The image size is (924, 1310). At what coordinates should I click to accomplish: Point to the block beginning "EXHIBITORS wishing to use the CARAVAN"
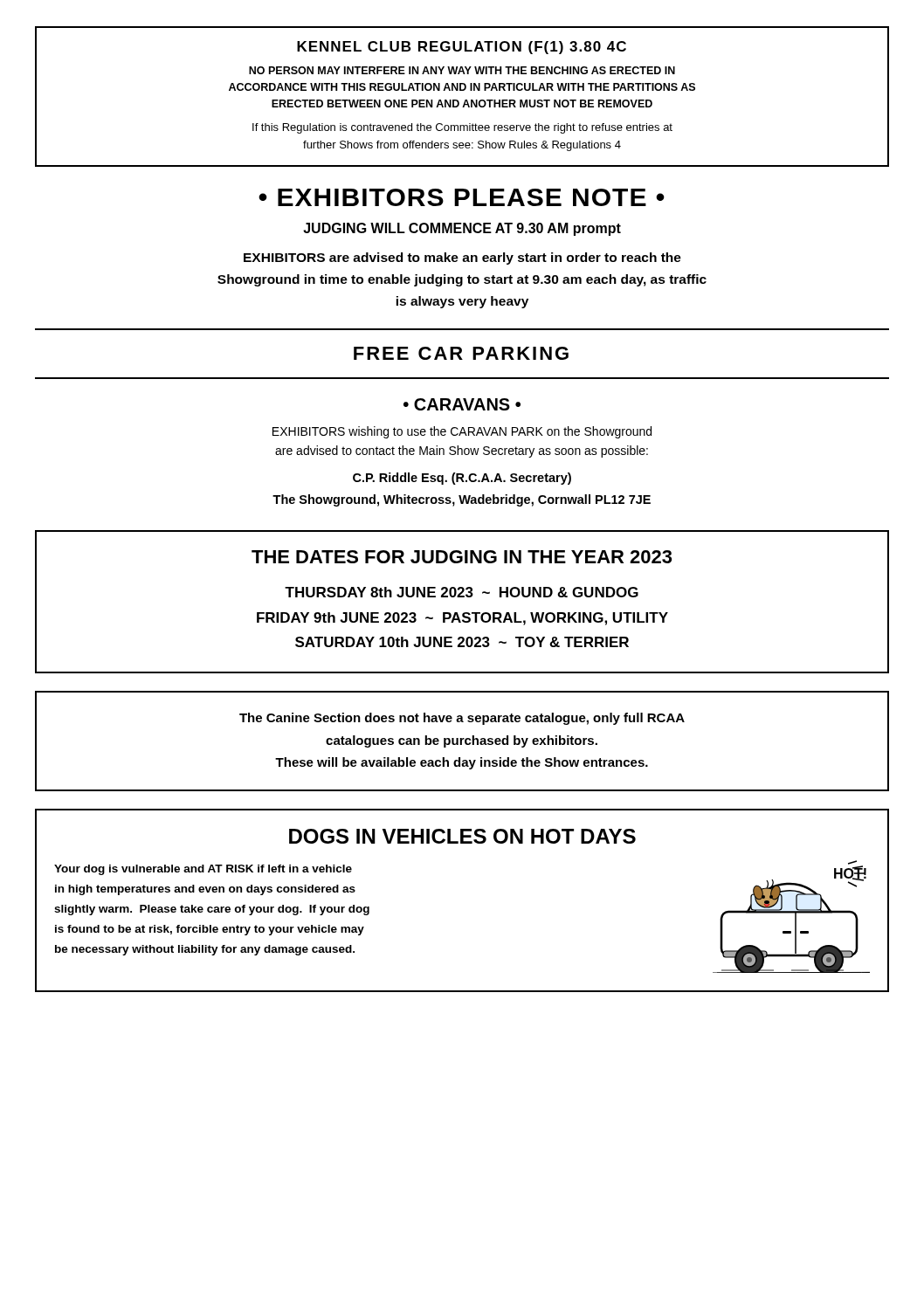click(x=462, y=441)
